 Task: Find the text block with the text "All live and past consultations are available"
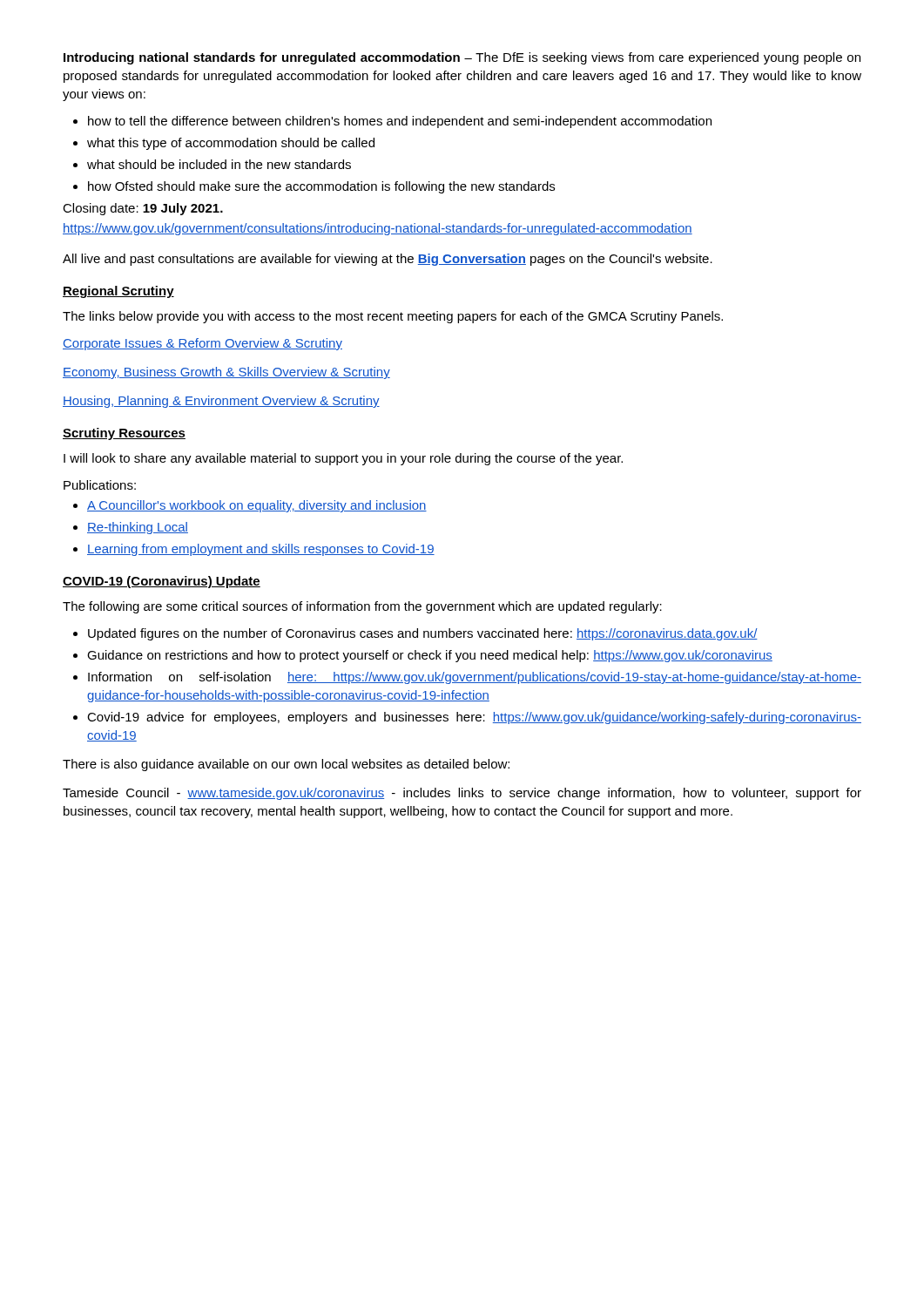pos(462,258)
